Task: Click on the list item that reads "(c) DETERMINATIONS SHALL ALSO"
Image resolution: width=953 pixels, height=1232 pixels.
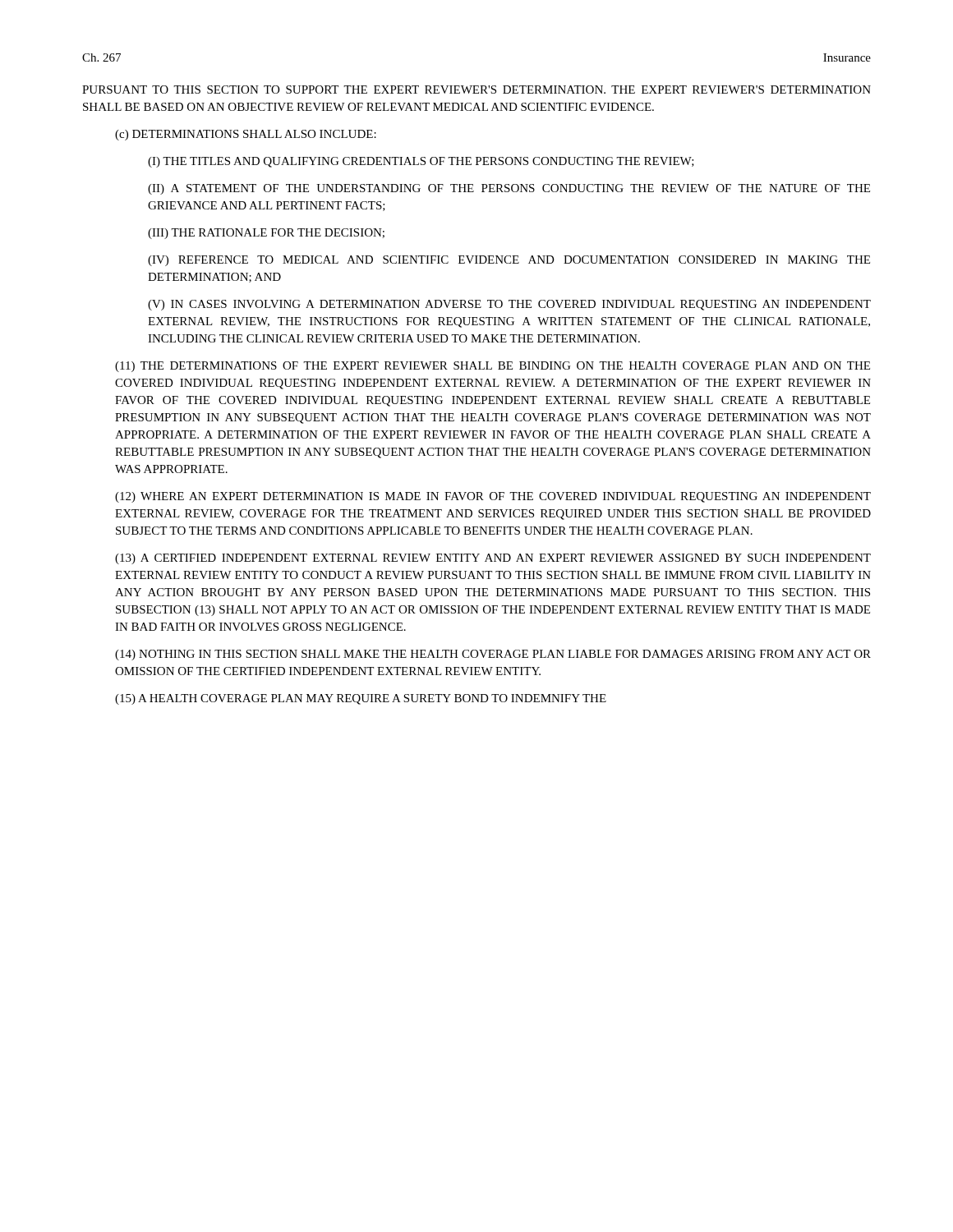Action: tap(246, 135)
